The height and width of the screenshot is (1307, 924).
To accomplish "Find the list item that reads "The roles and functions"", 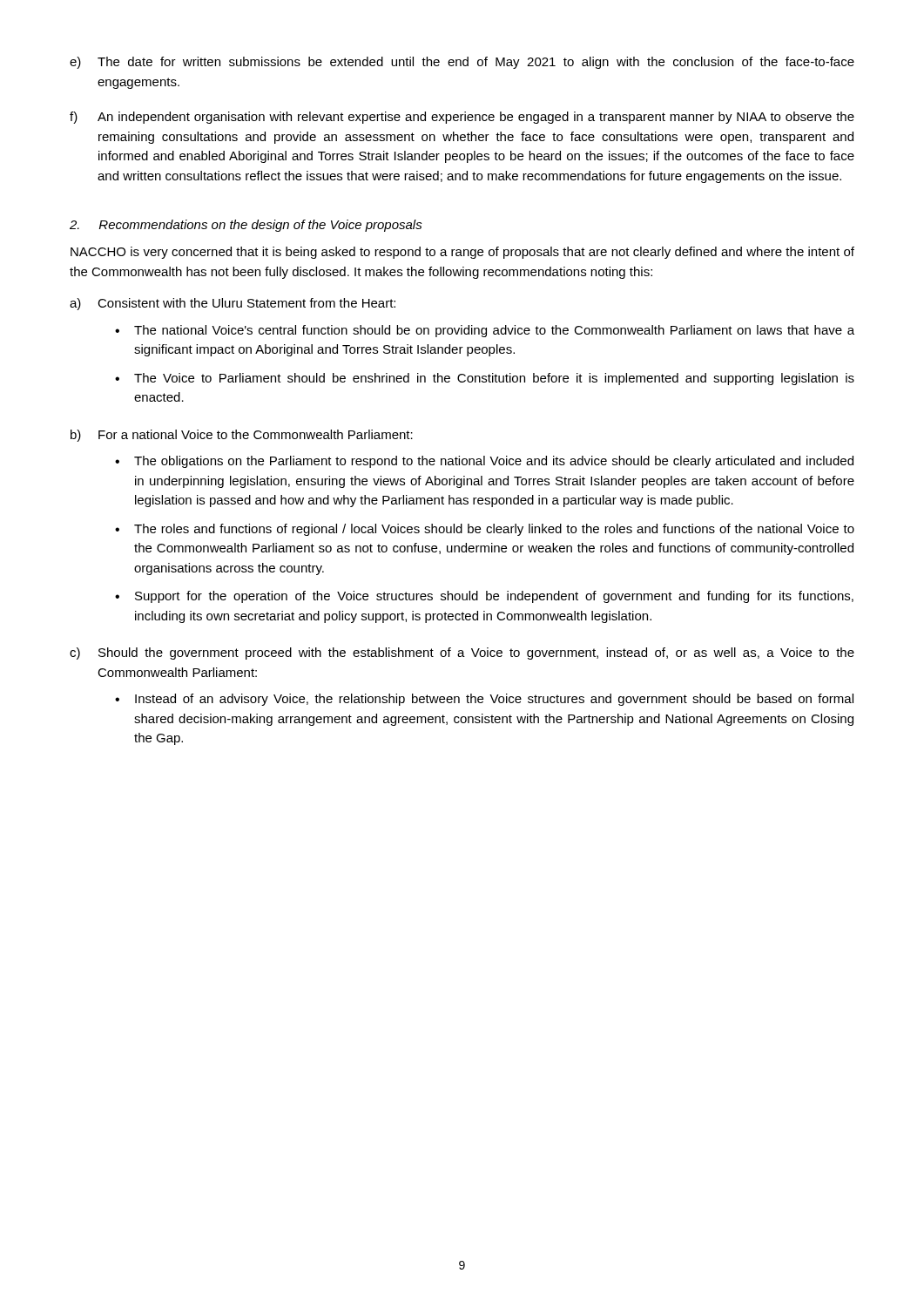I will pyautogui.click(x=494, y=548).
